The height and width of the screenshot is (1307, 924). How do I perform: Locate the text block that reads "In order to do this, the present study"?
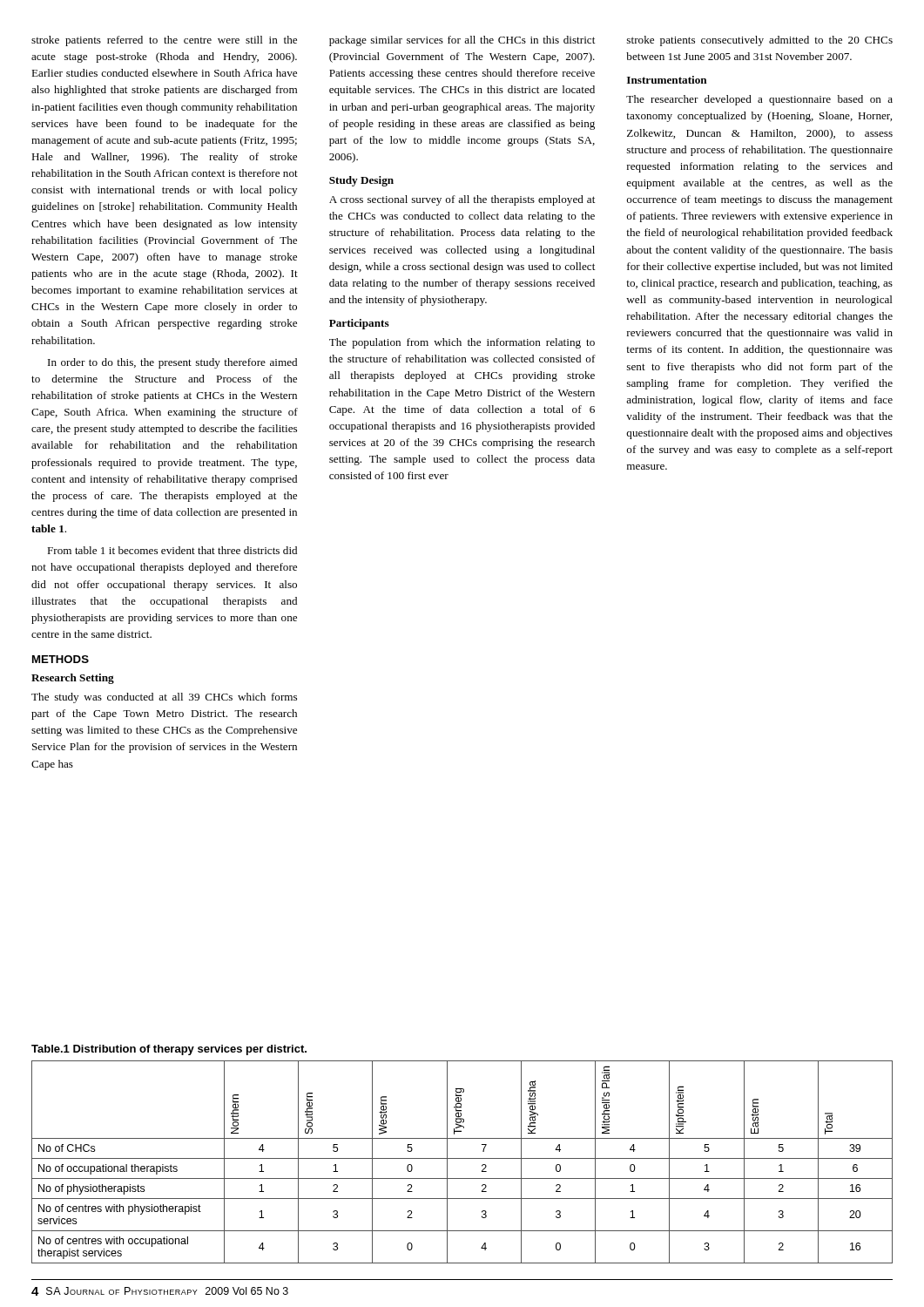[x=164, y=445]
